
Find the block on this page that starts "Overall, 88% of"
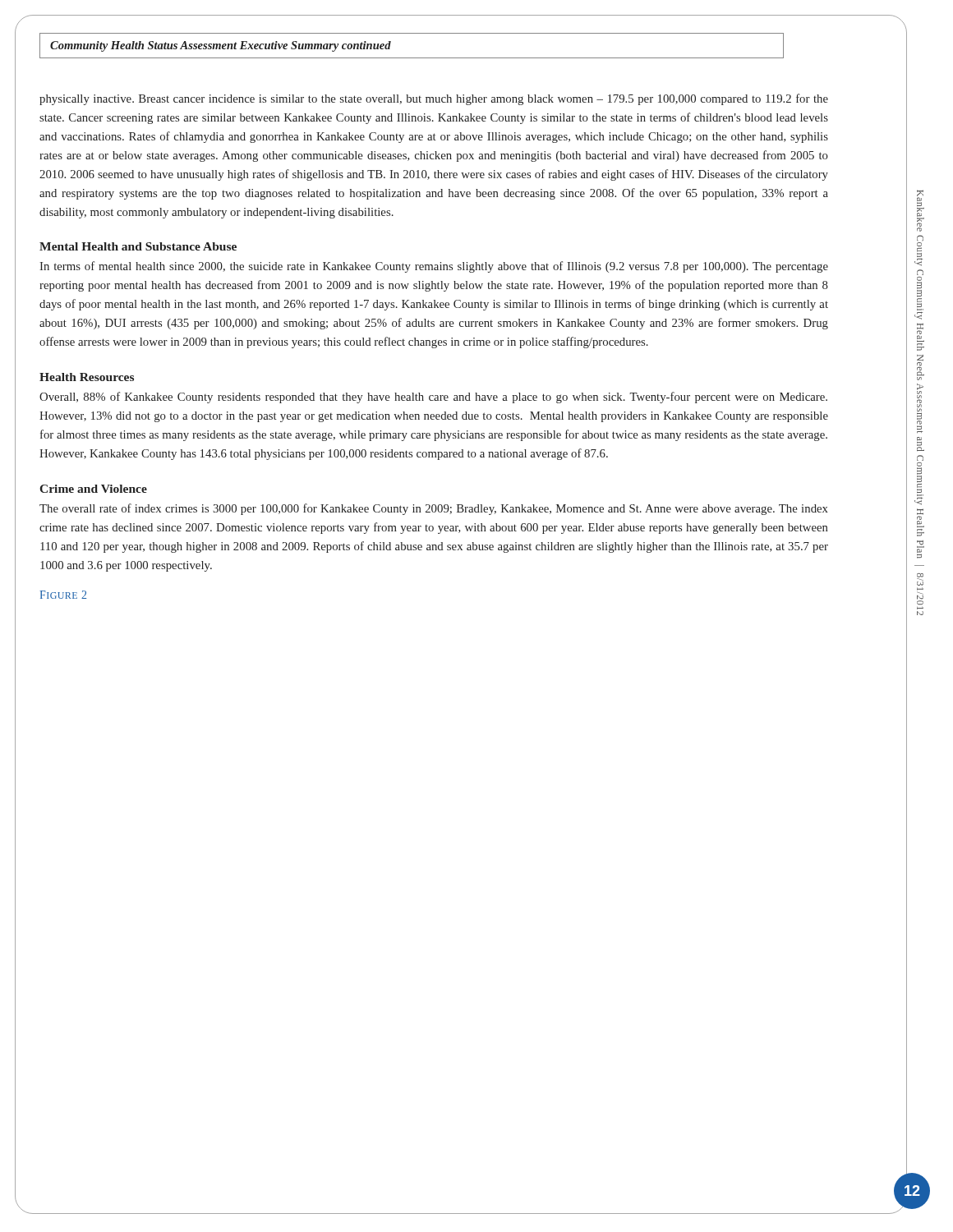(x=434, y=425)
